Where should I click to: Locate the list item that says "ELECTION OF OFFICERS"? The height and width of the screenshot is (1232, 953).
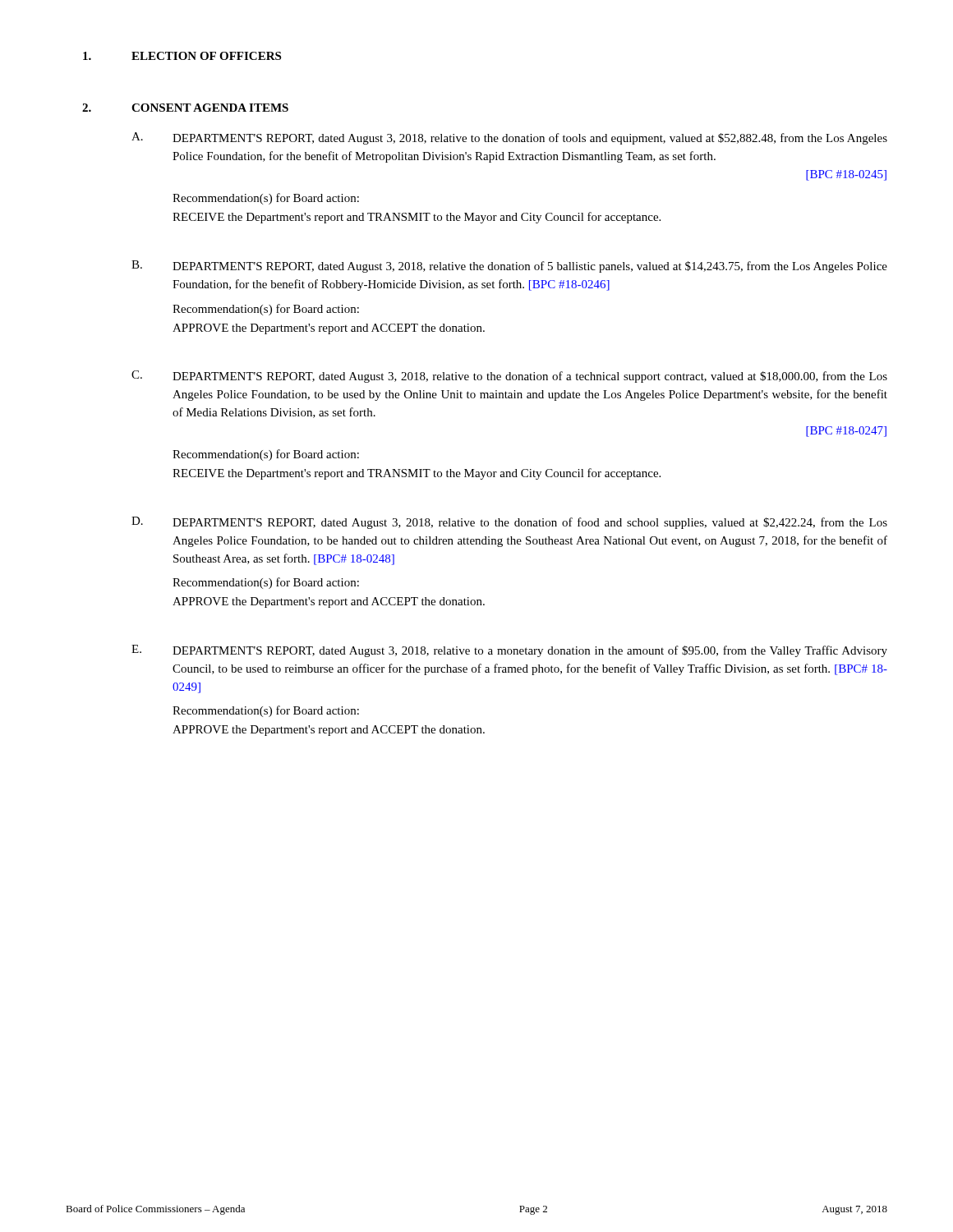tap(182, 56)
